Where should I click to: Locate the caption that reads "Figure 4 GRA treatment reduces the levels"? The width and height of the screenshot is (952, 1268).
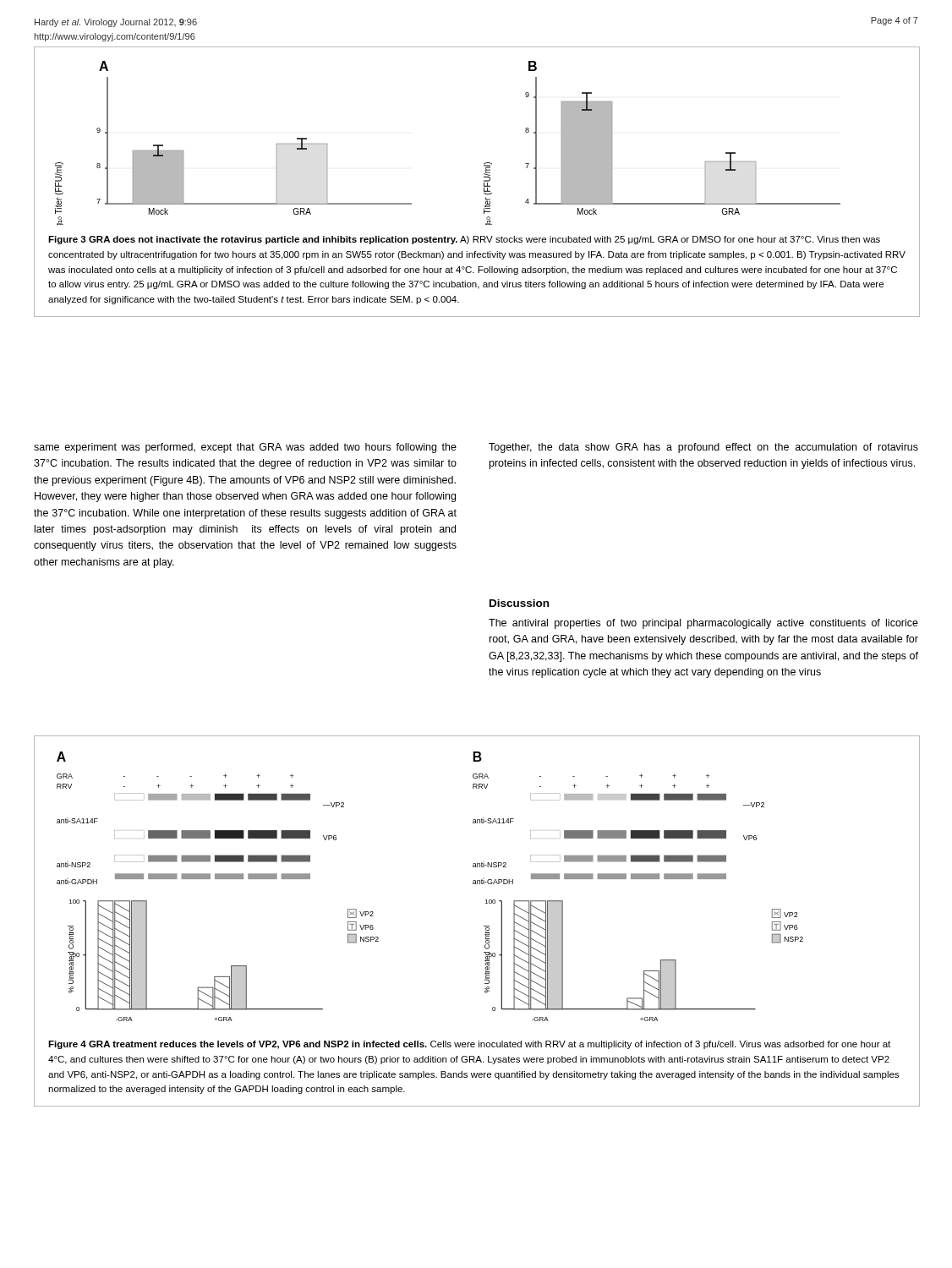pos(474,1067)
